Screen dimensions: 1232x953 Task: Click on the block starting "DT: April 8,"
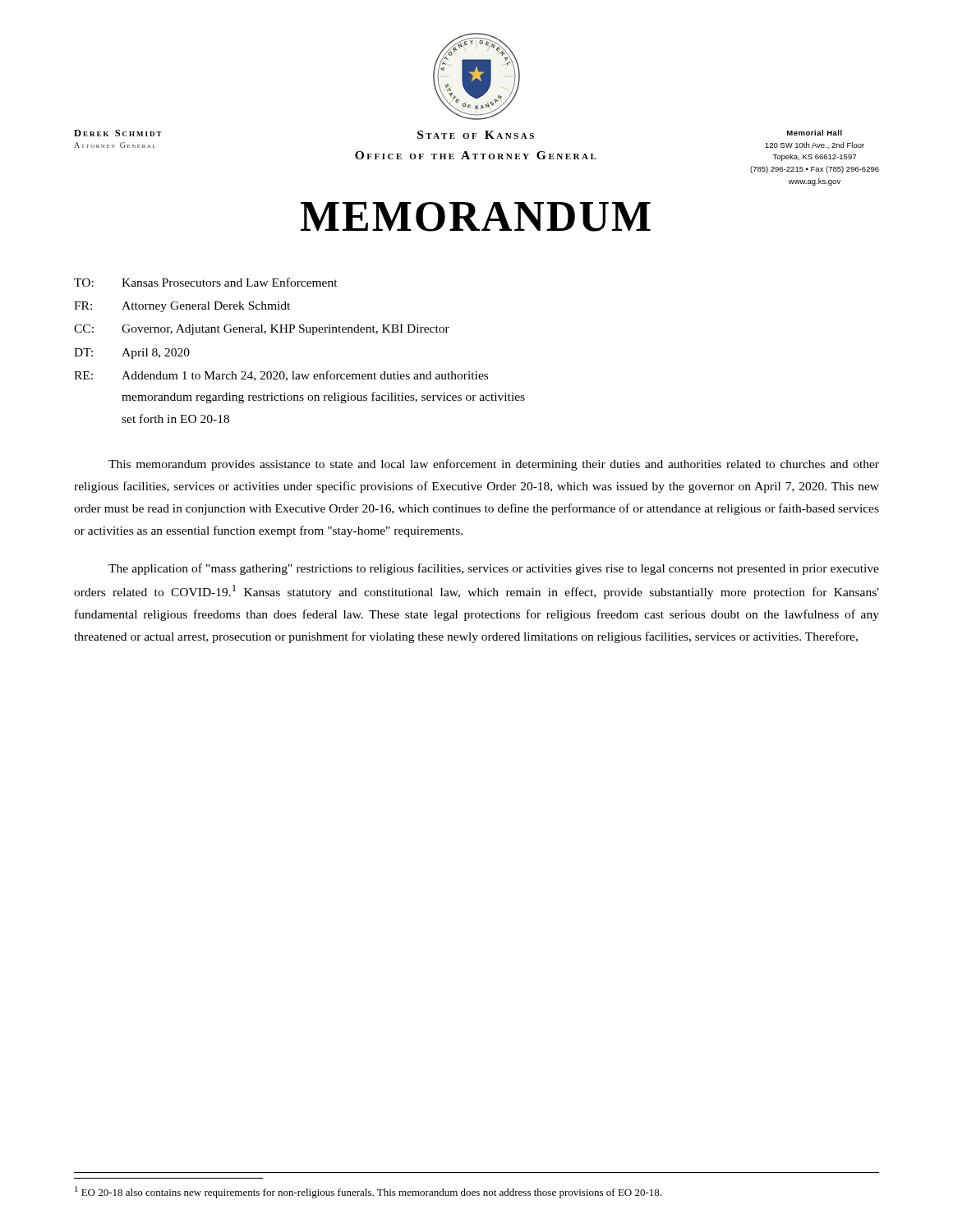tap(132, 352)
